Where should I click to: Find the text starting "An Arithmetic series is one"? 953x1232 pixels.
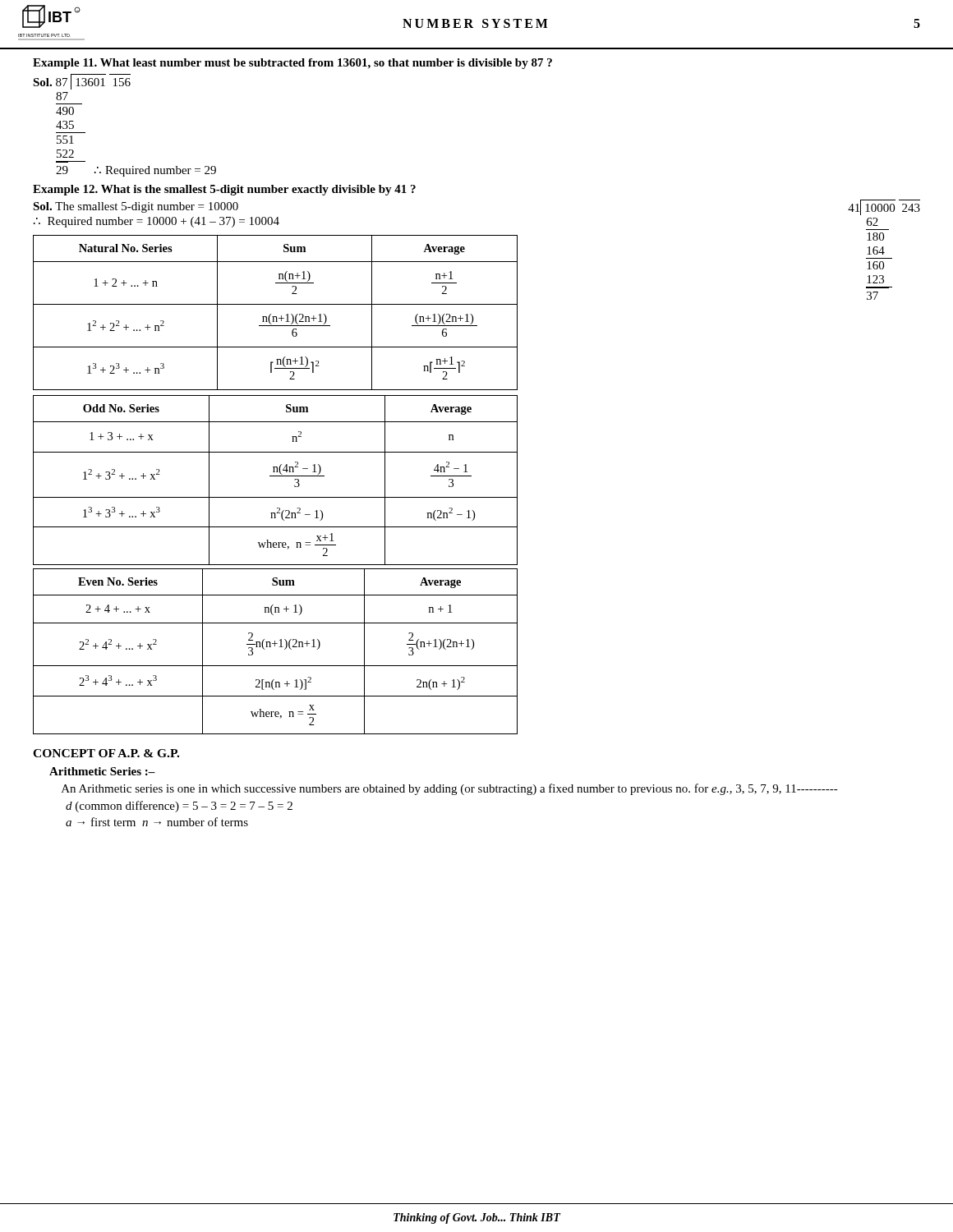pos(443,789)
